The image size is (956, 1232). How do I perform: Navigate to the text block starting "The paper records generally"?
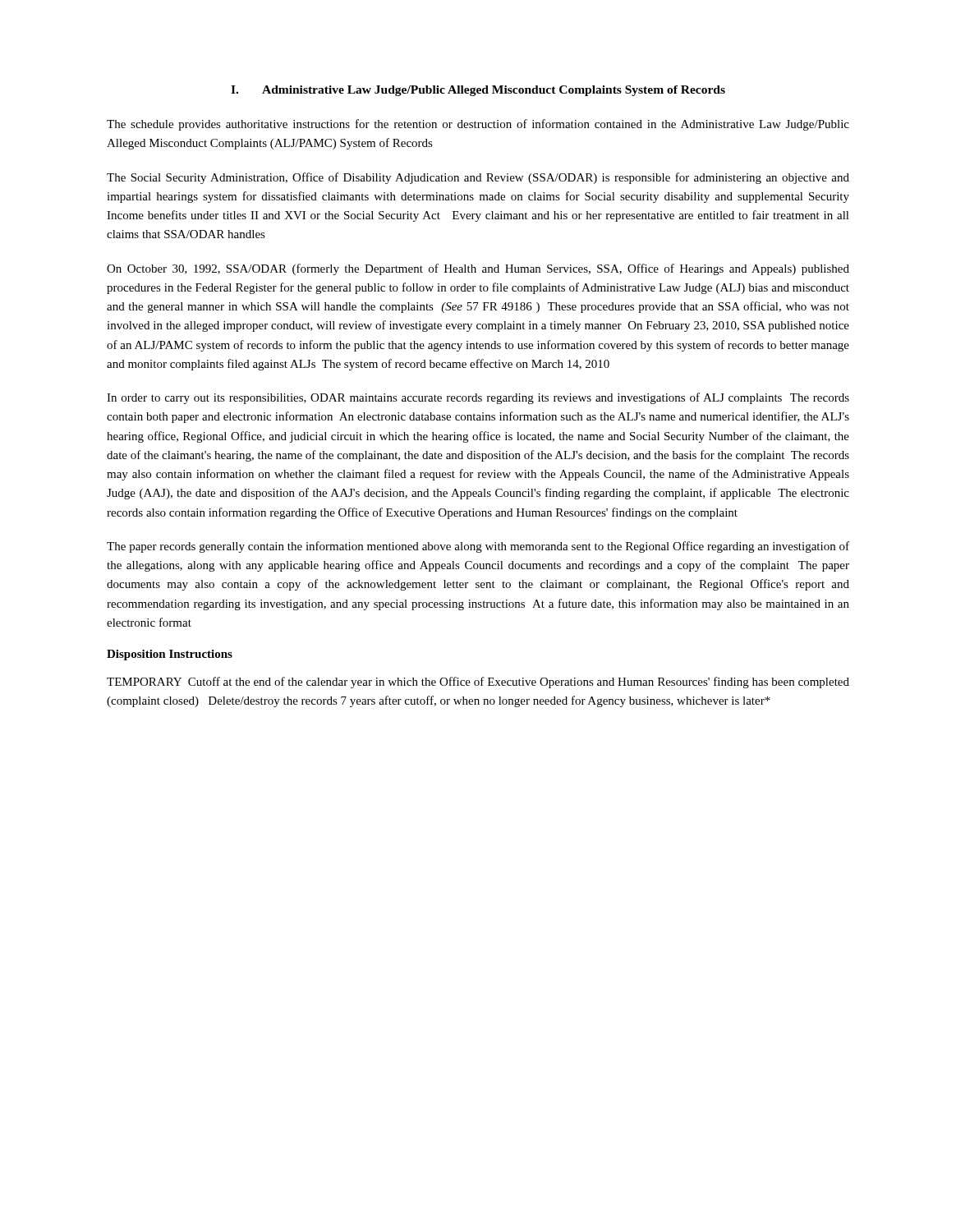pyautogui.click(x=478, y=585)
